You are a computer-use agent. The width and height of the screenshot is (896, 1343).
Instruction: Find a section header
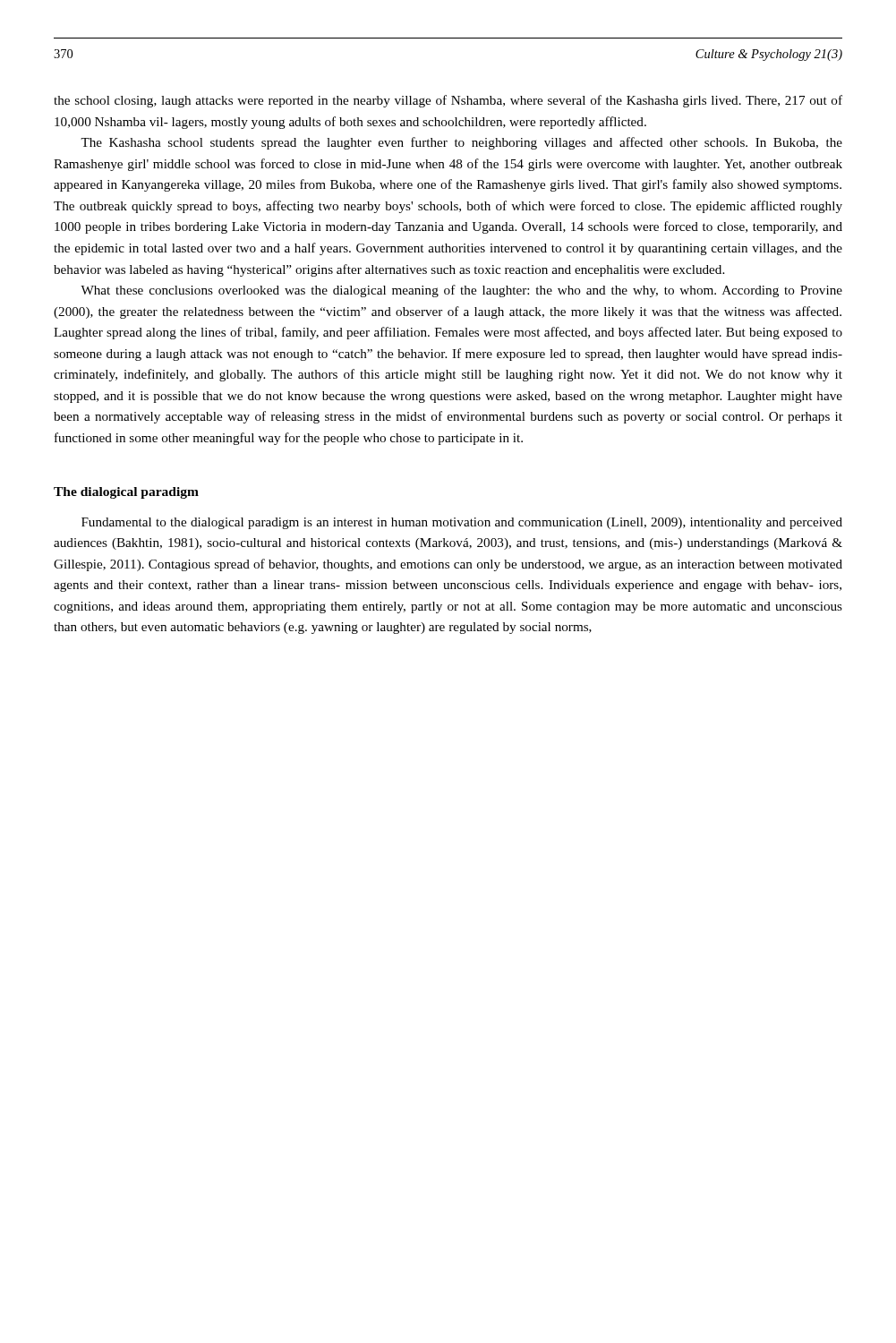(x=126, y=491)
